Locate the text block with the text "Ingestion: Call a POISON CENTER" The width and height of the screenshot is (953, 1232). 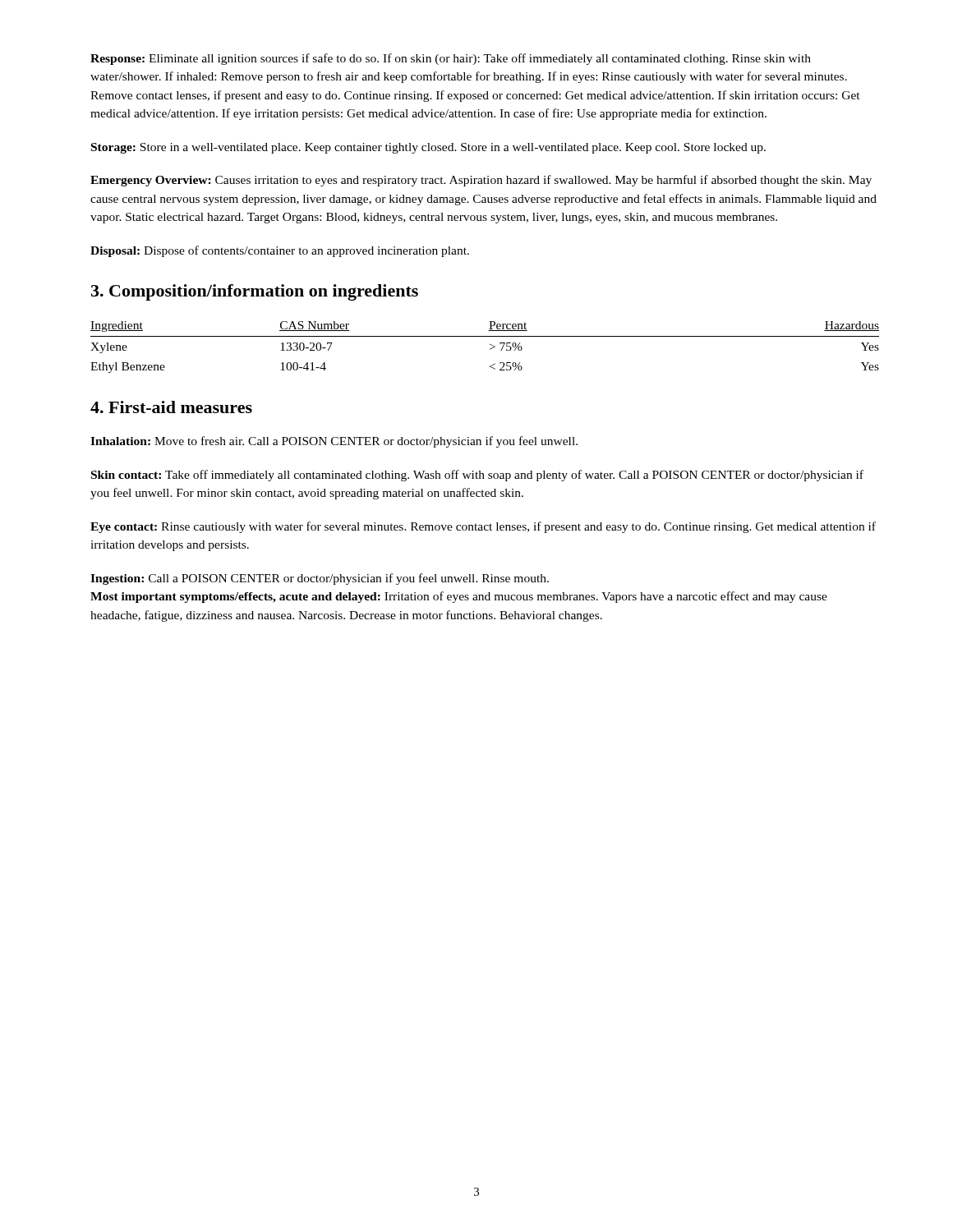(x=459, y=596)
